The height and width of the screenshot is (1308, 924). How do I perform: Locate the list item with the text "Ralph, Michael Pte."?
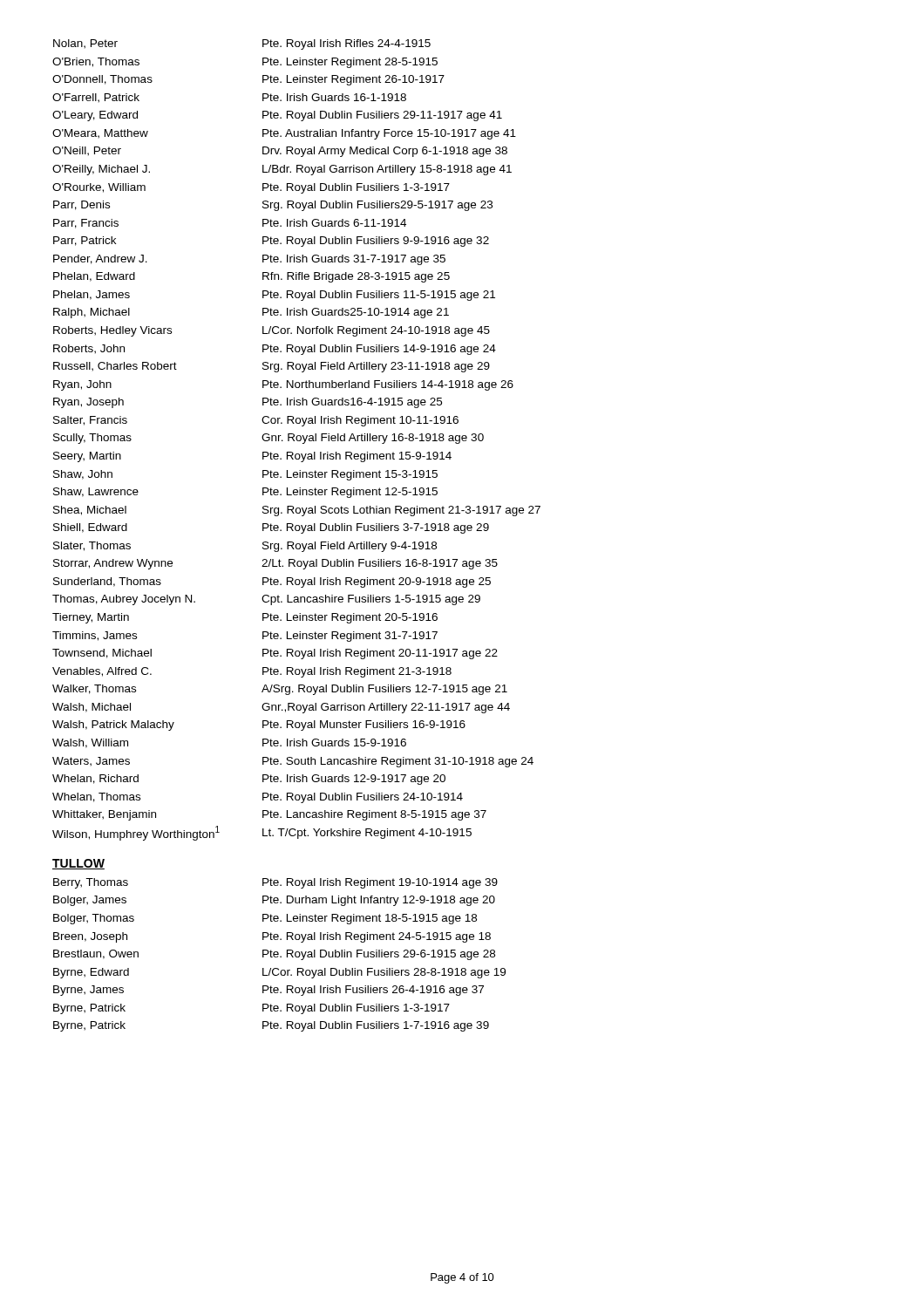95,313
